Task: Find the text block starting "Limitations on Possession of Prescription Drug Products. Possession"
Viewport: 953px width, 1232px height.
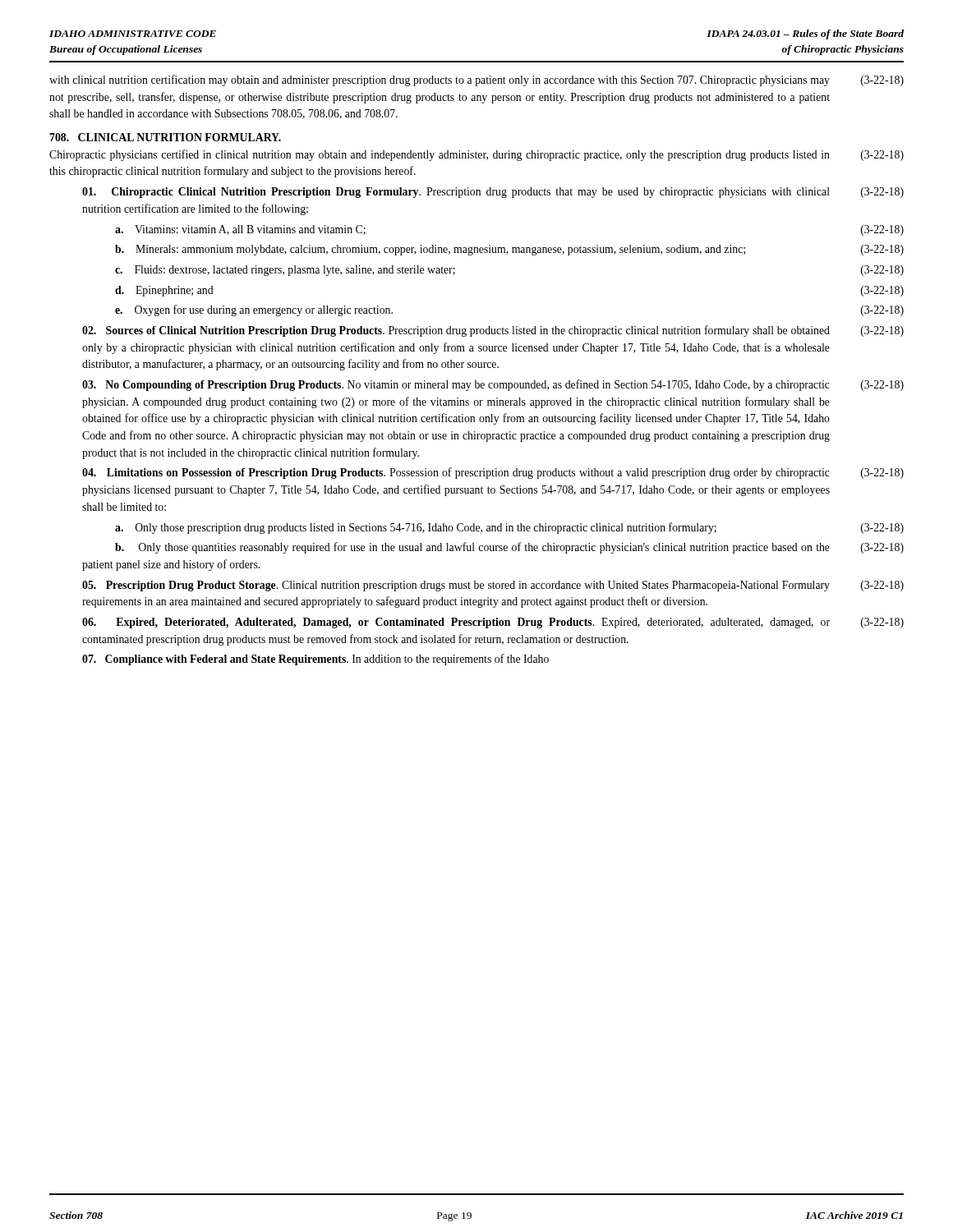Action: pyautogui.click(x=493, y=491)
